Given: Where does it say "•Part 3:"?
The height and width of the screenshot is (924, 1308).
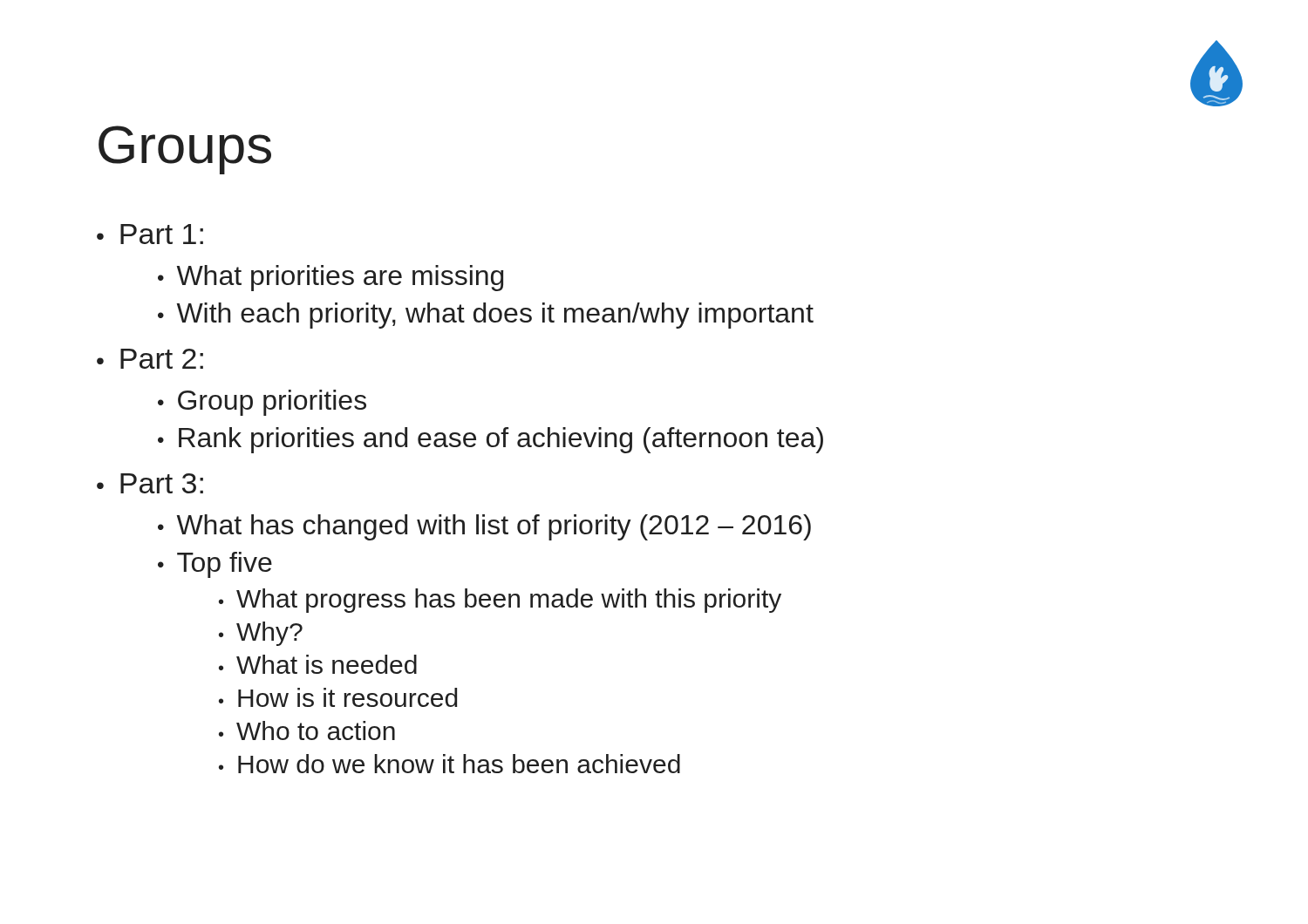Looking at the screenshot, I should point(151,483).
